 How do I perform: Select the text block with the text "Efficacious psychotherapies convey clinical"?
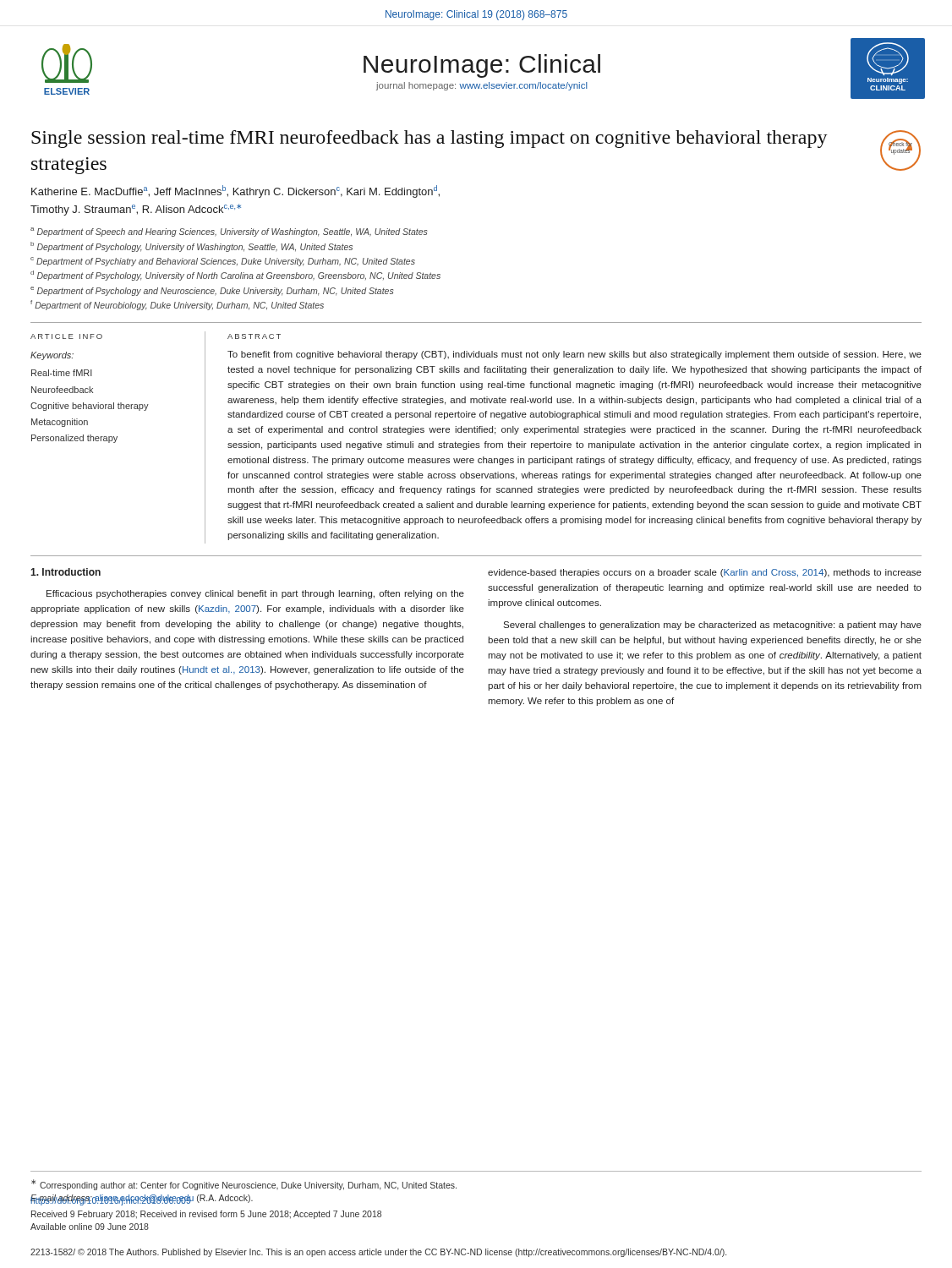click(247, 639)
